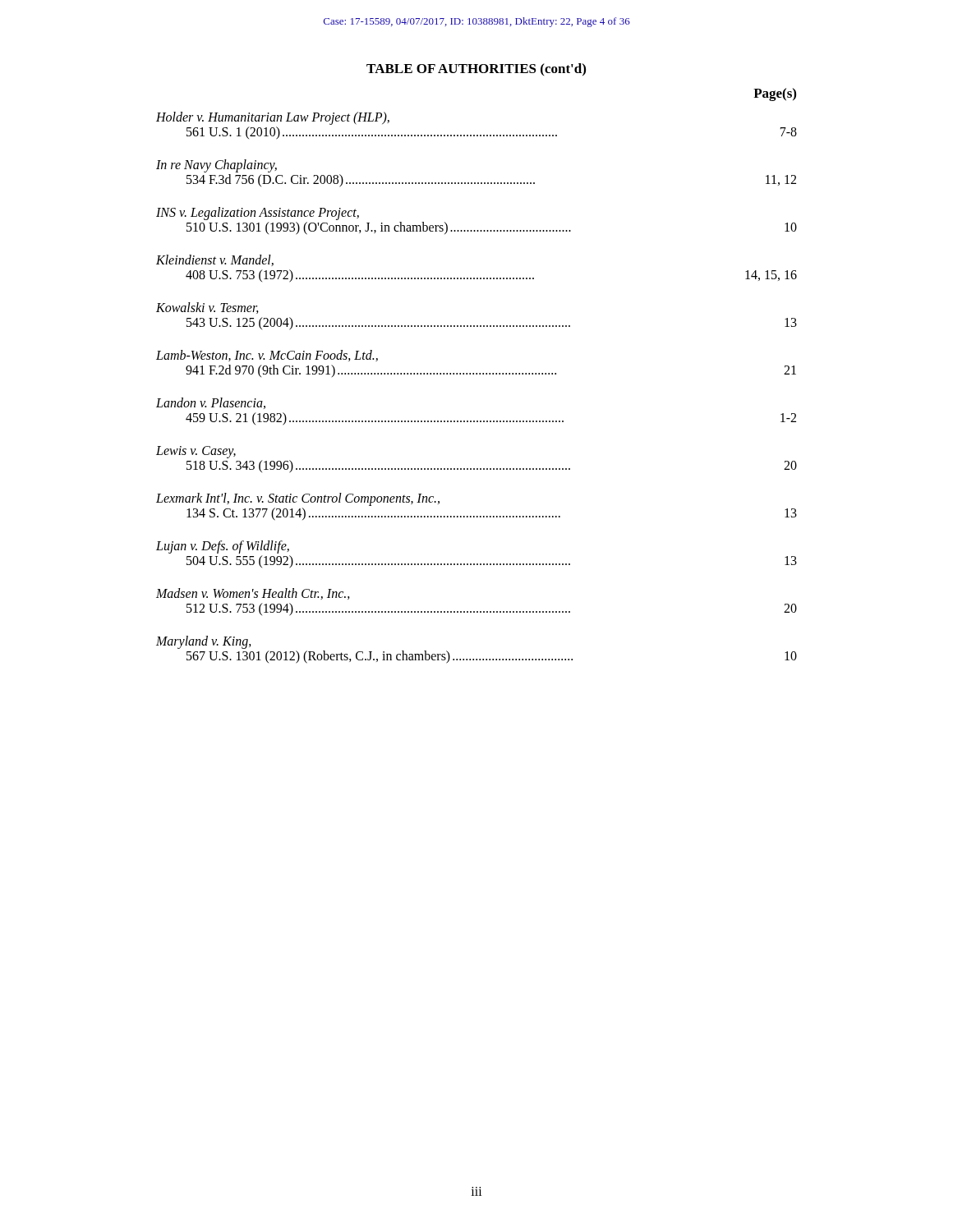Image resolution: width=953 pixels, height=1232 pixels.
Task: Click on the element starting "Lewis v. Casey, 518 U.S. 343 (1996)"
Action: click(x=476, y=458)
